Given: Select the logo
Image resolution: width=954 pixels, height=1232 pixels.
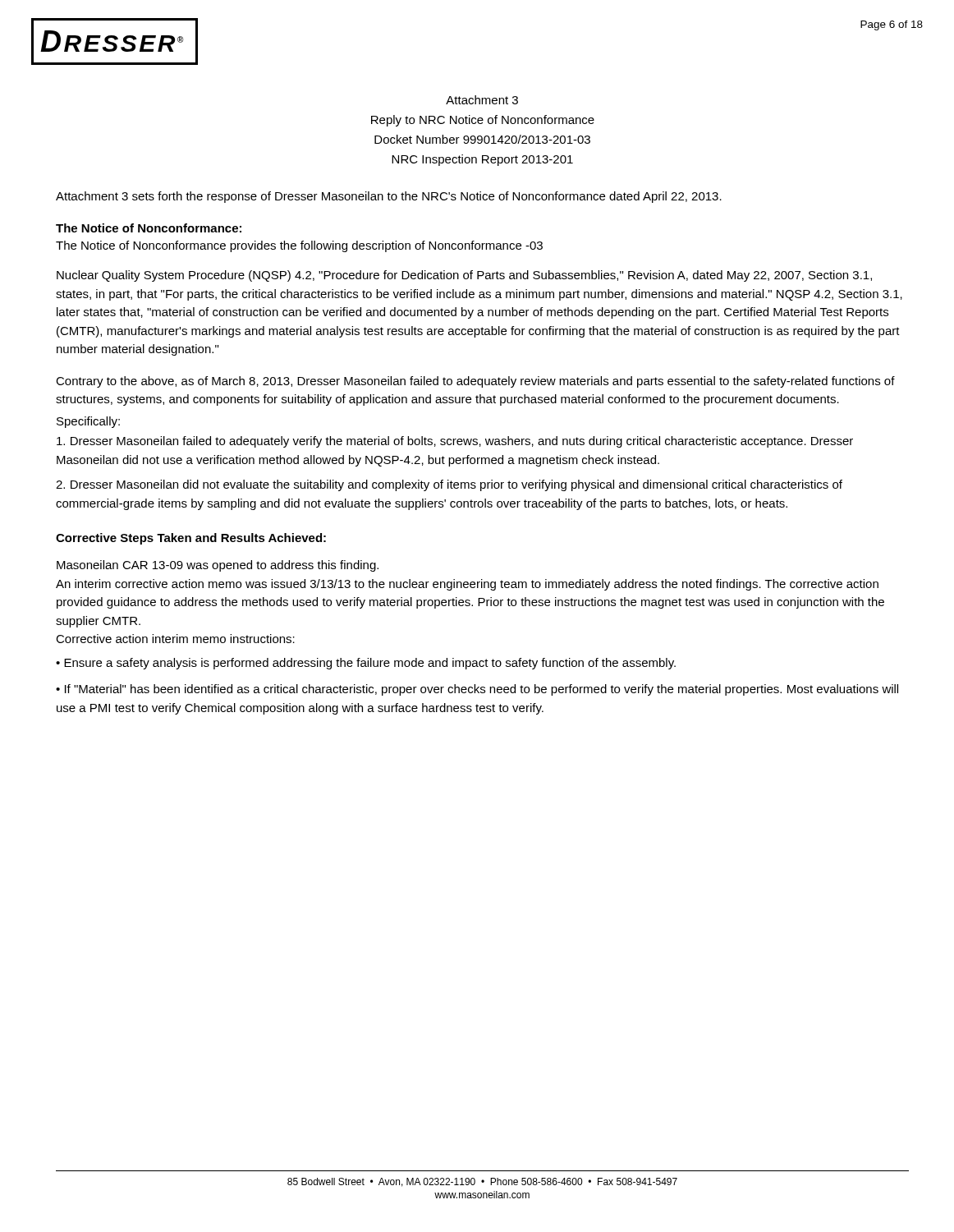Looking at the screenshot, I should pos(114,42).
